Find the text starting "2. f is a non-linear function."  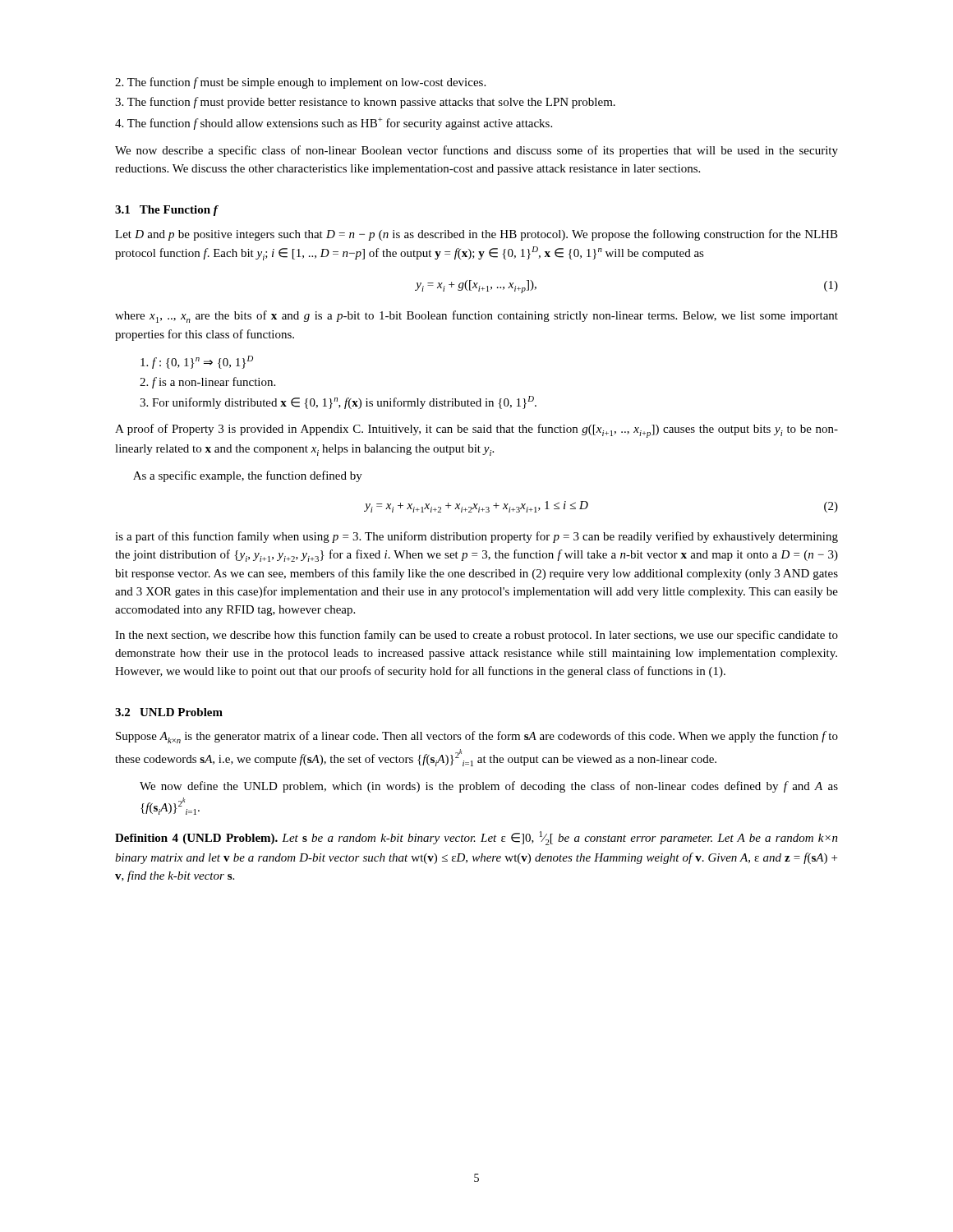point(208,382)
